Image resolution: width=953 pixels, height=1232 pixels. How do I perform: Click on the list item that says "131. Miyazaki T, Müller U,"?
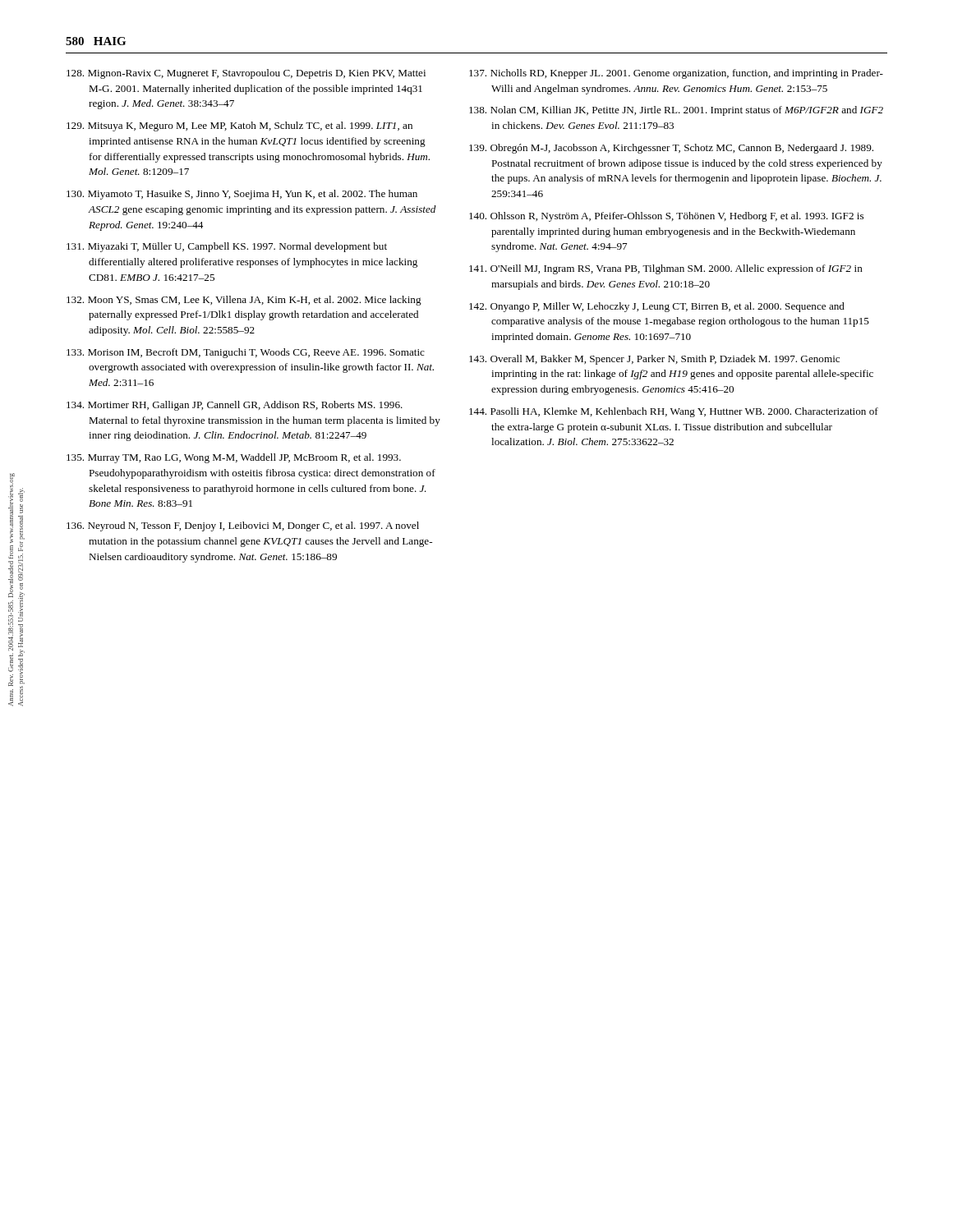click(x=242, y=262)
